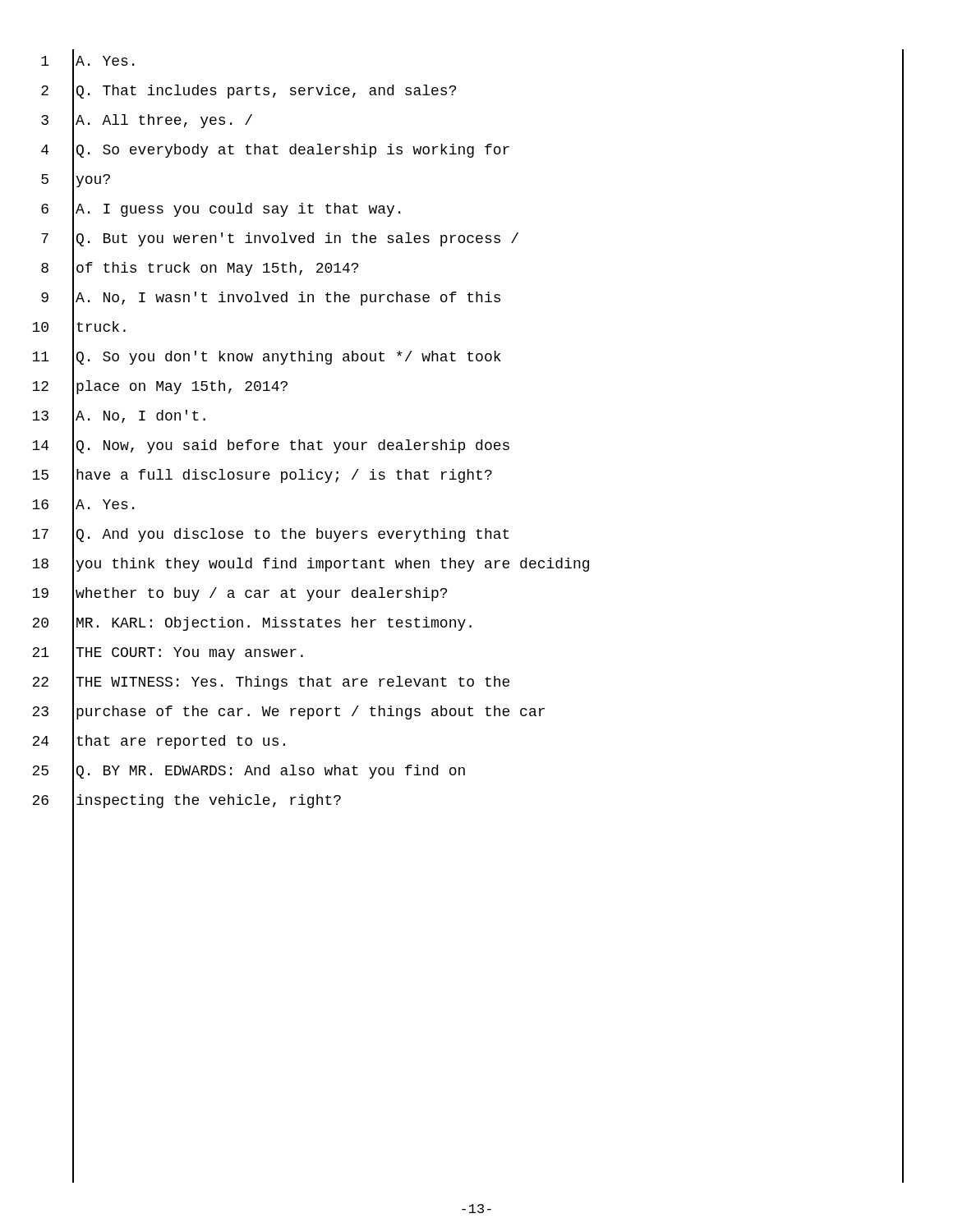Screen dimensions: 1232x953
Task: Point to the block beginning "17 Q. And you disclose to the"
Action: [x=476, y=535]
